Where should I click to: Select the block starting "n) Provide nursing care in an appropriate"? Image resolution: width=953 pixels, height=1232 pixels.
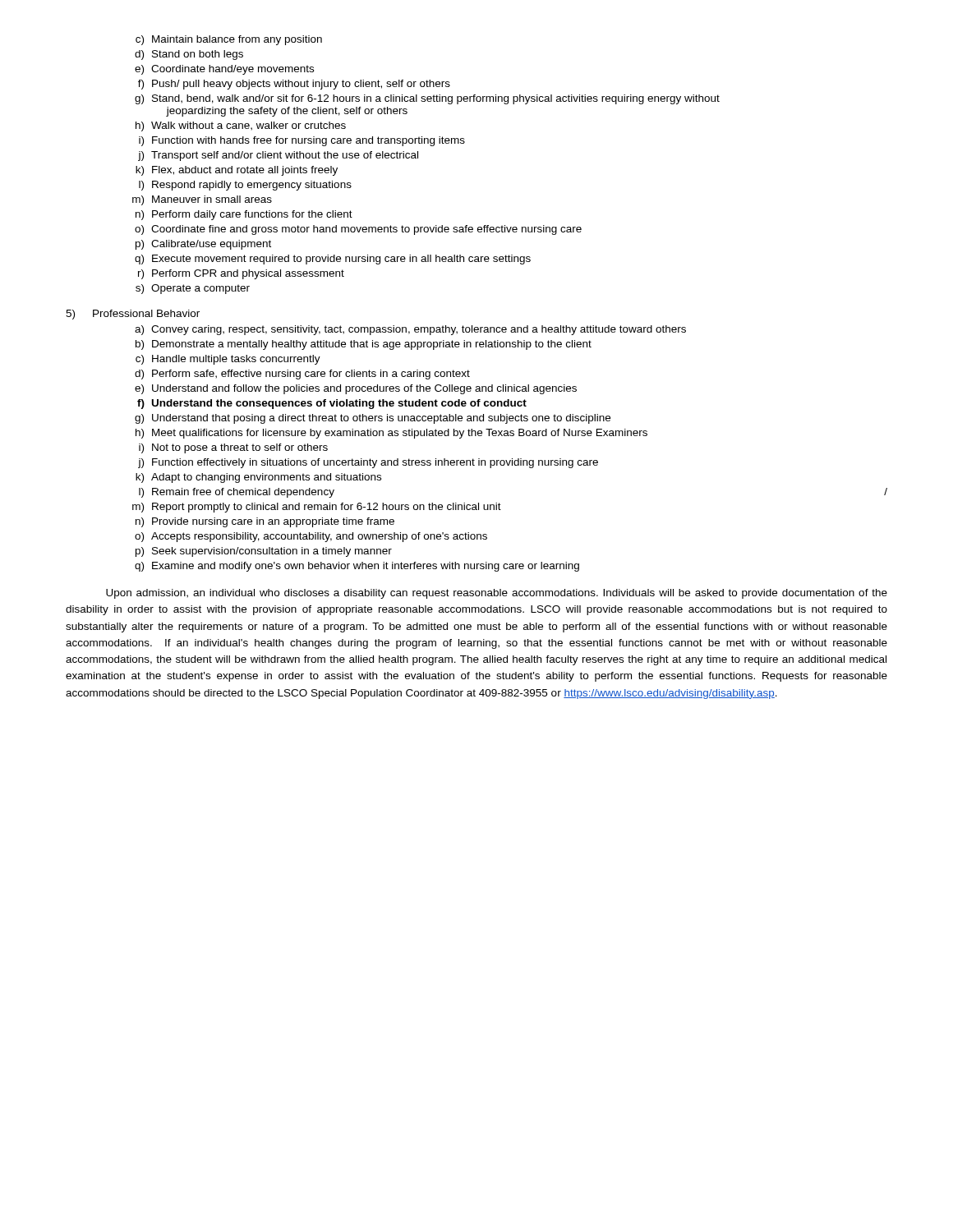click(x=501, y=521)
